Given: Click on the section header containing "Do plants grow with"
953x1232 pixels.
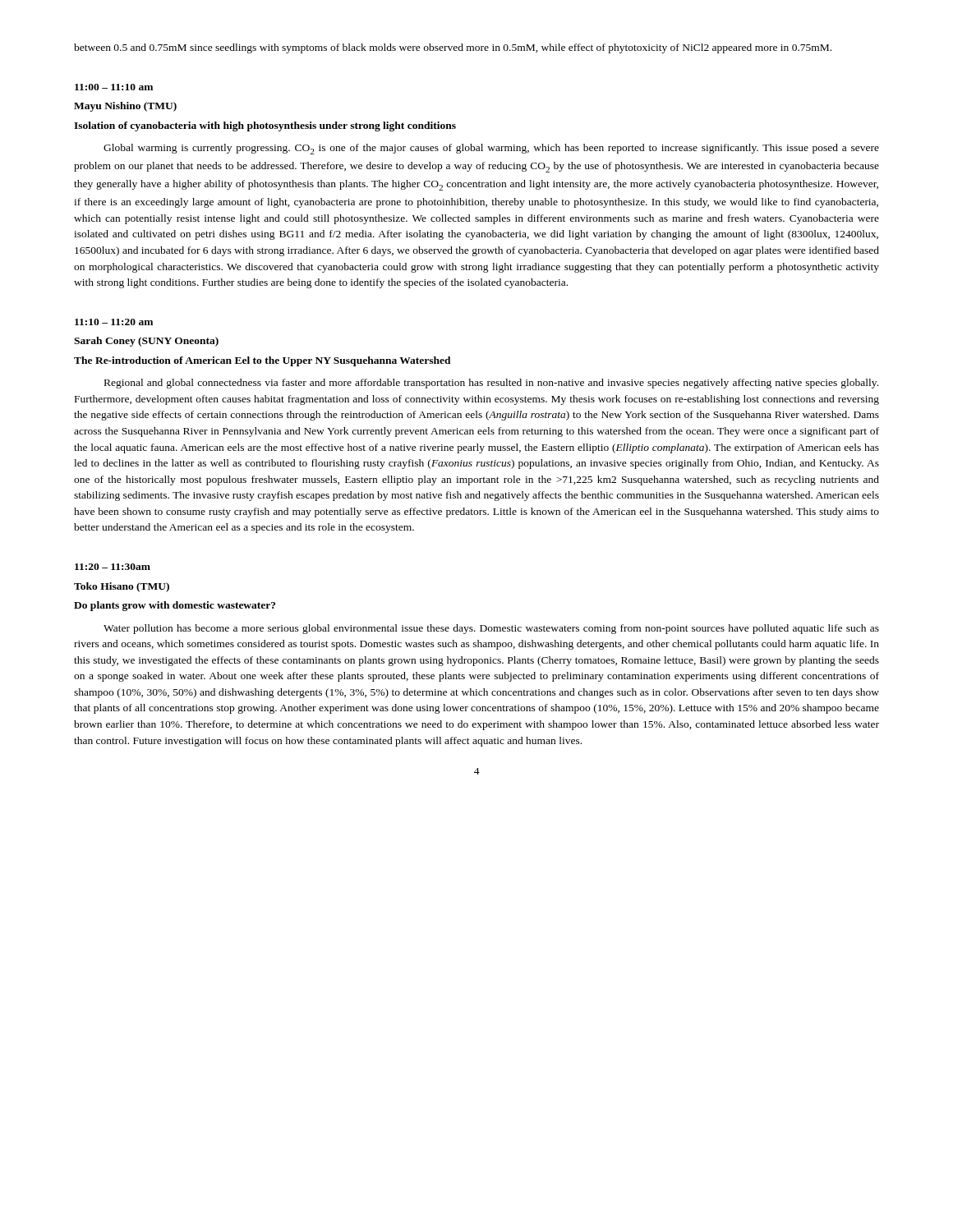Looking at the screenshot, I should point(175,605).
